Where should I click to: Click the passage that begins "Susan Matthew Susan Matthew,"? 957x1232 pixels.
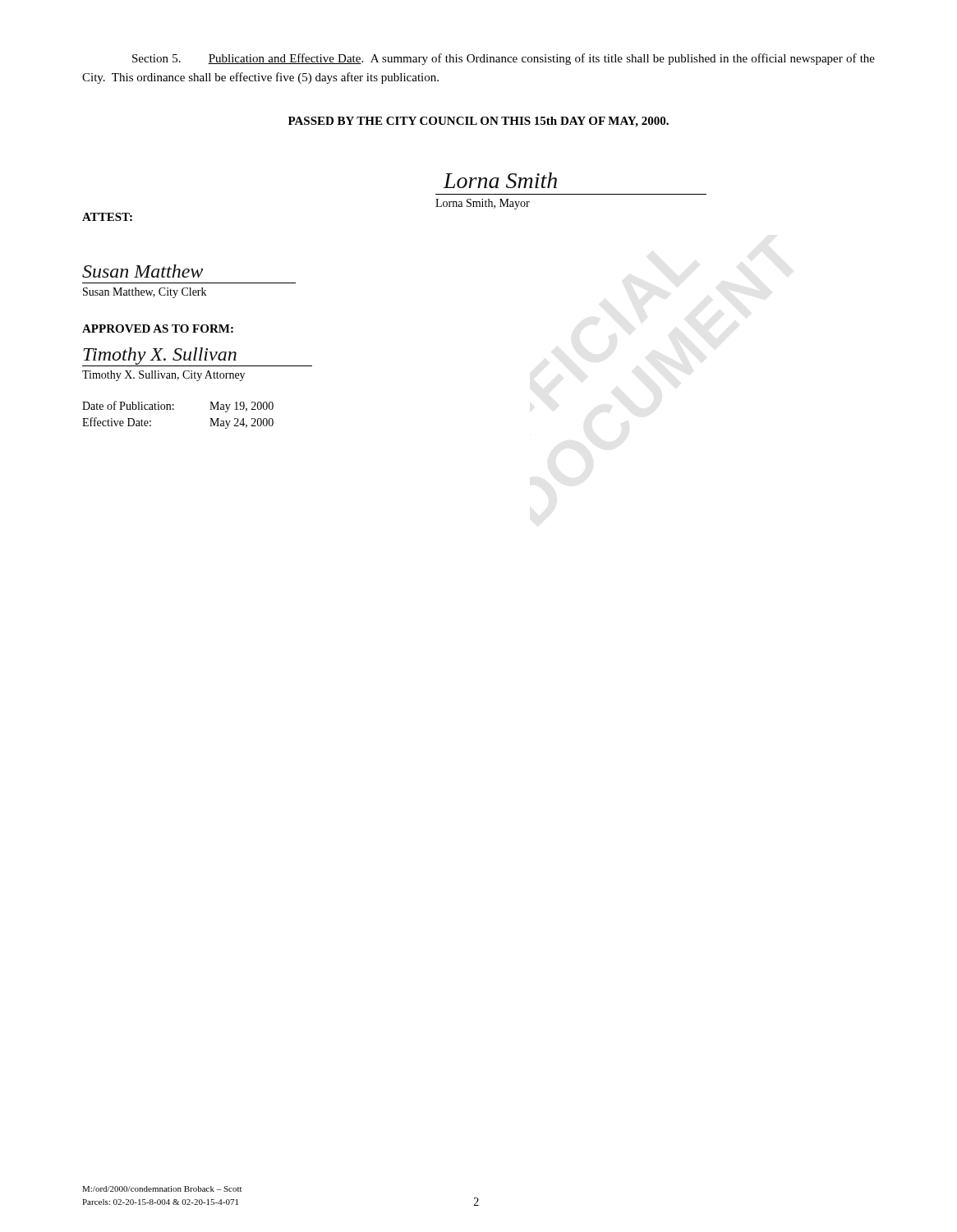(x=246, y=280)
